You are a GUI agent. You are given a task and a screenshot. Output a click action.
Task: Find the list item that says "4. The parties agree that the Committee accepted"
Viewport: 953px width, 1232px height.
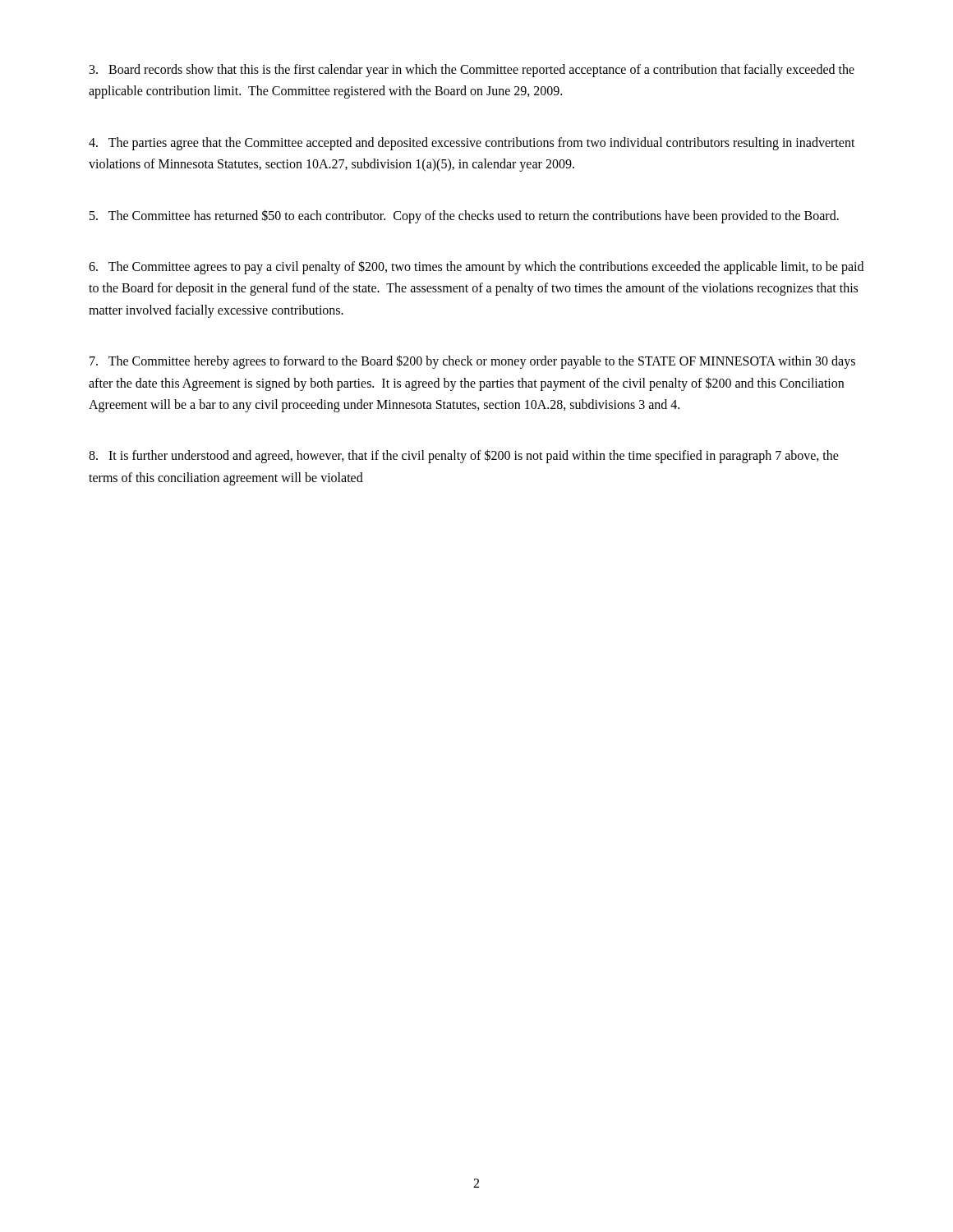pos(472,153)
